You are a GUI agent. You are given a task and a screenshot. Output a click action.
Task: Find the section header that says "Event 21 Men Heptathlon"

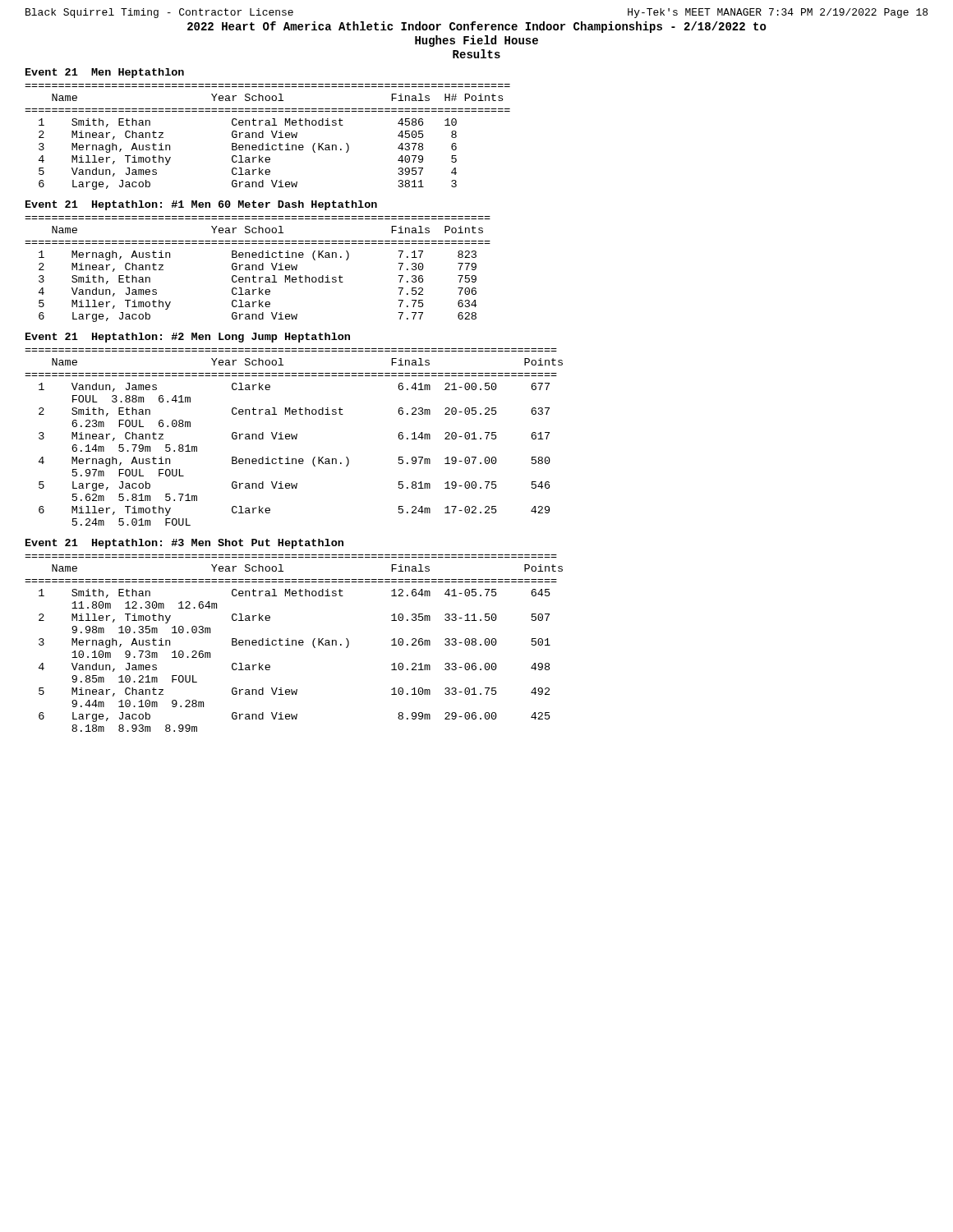[105, 73]
